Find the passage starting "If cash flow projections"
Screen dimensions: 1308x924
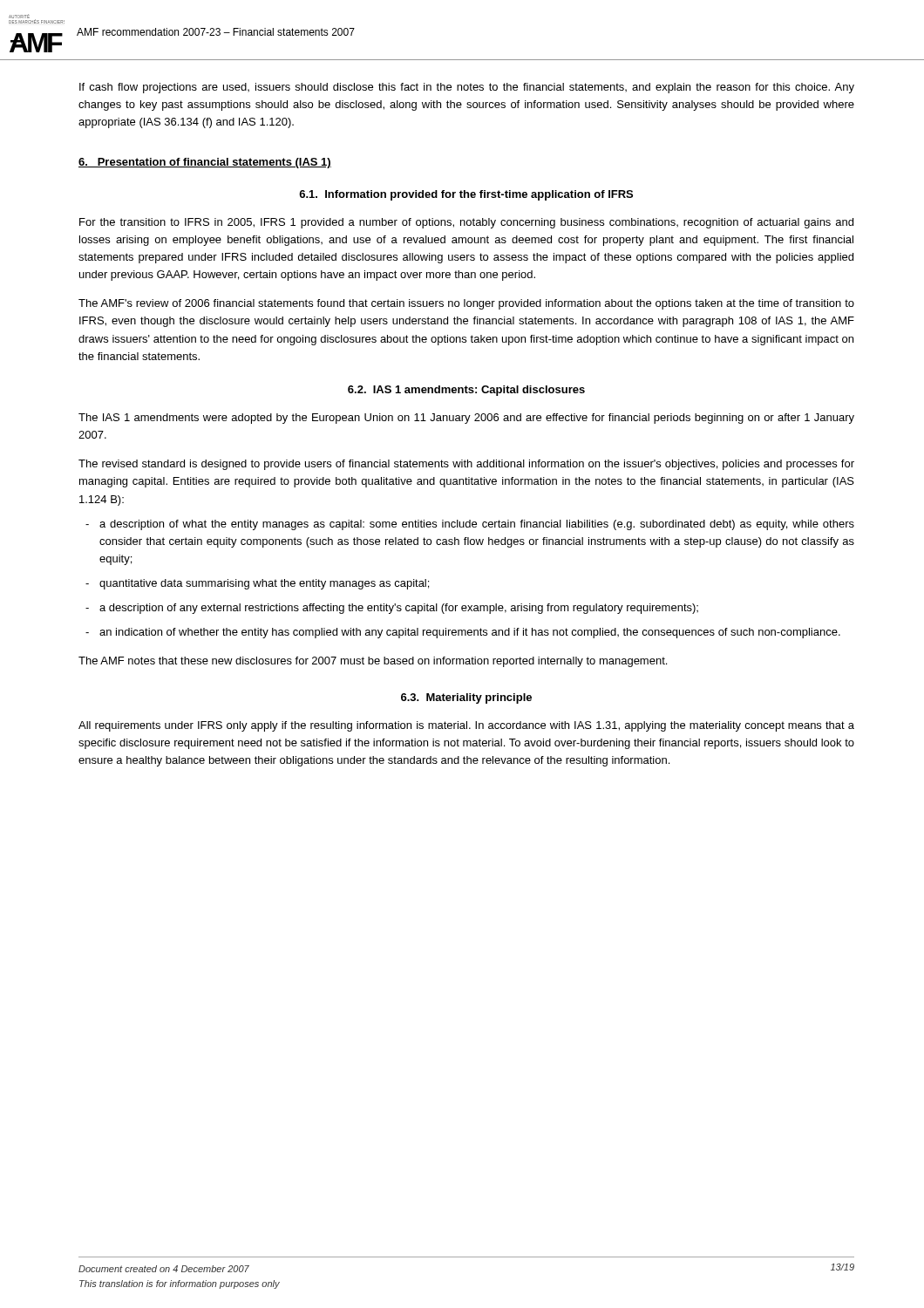[x=466, y=104]
